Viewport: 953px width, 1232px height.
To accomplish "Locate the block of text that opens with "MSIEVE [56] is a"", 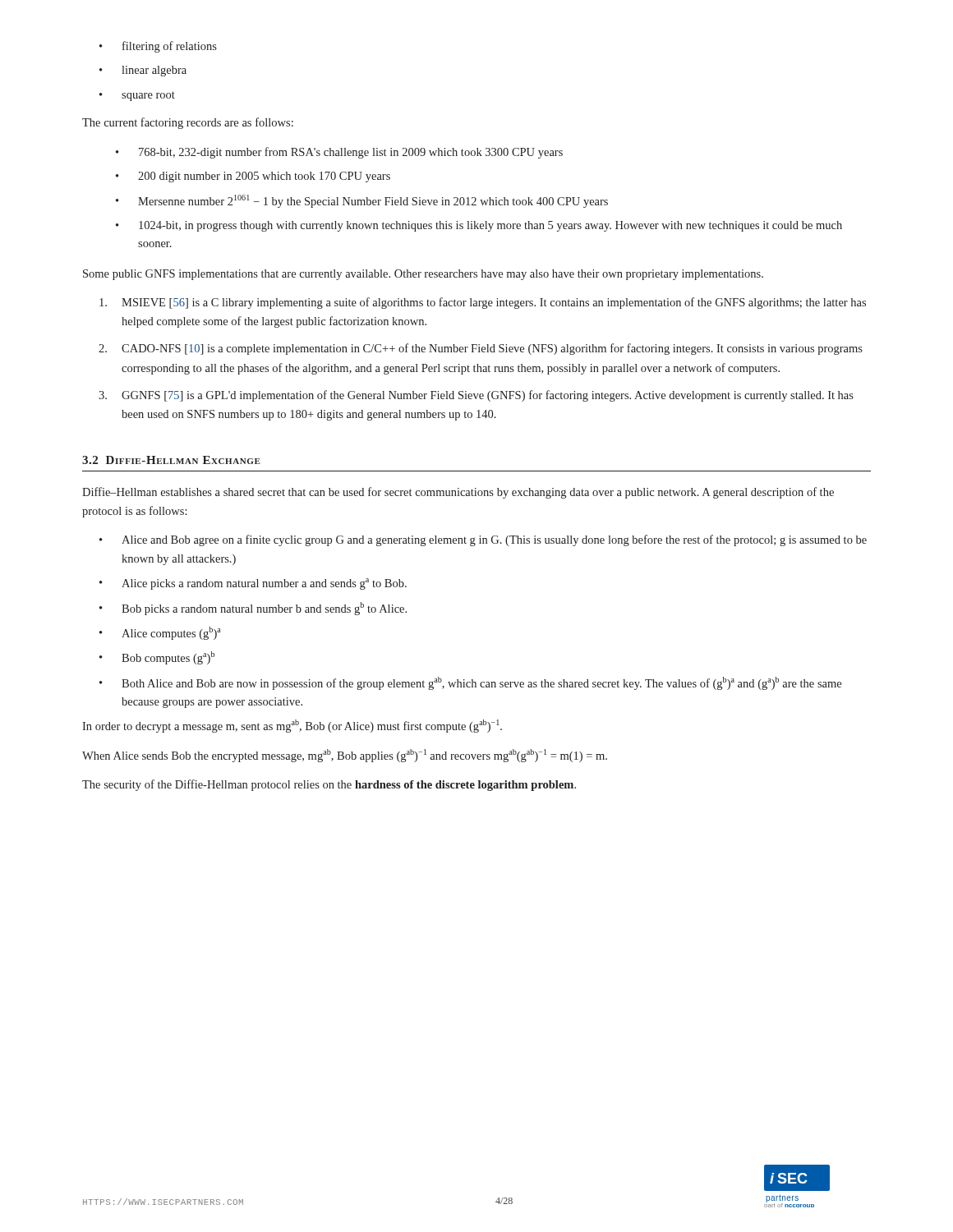I will coord(485,312).
